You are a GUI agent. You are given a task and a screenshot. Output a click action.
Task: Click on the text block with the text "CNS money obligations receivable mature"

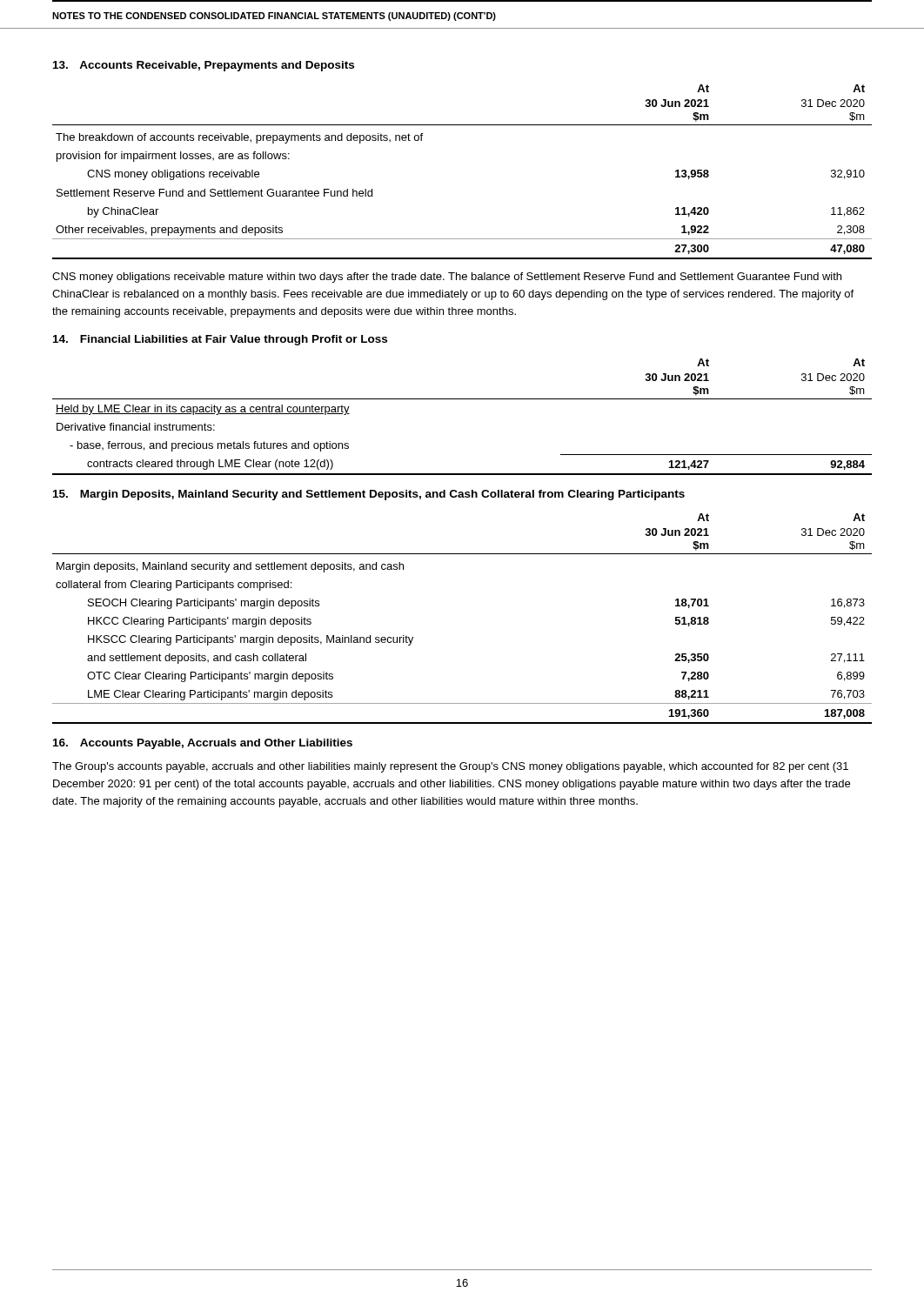(x=453, y=294)
